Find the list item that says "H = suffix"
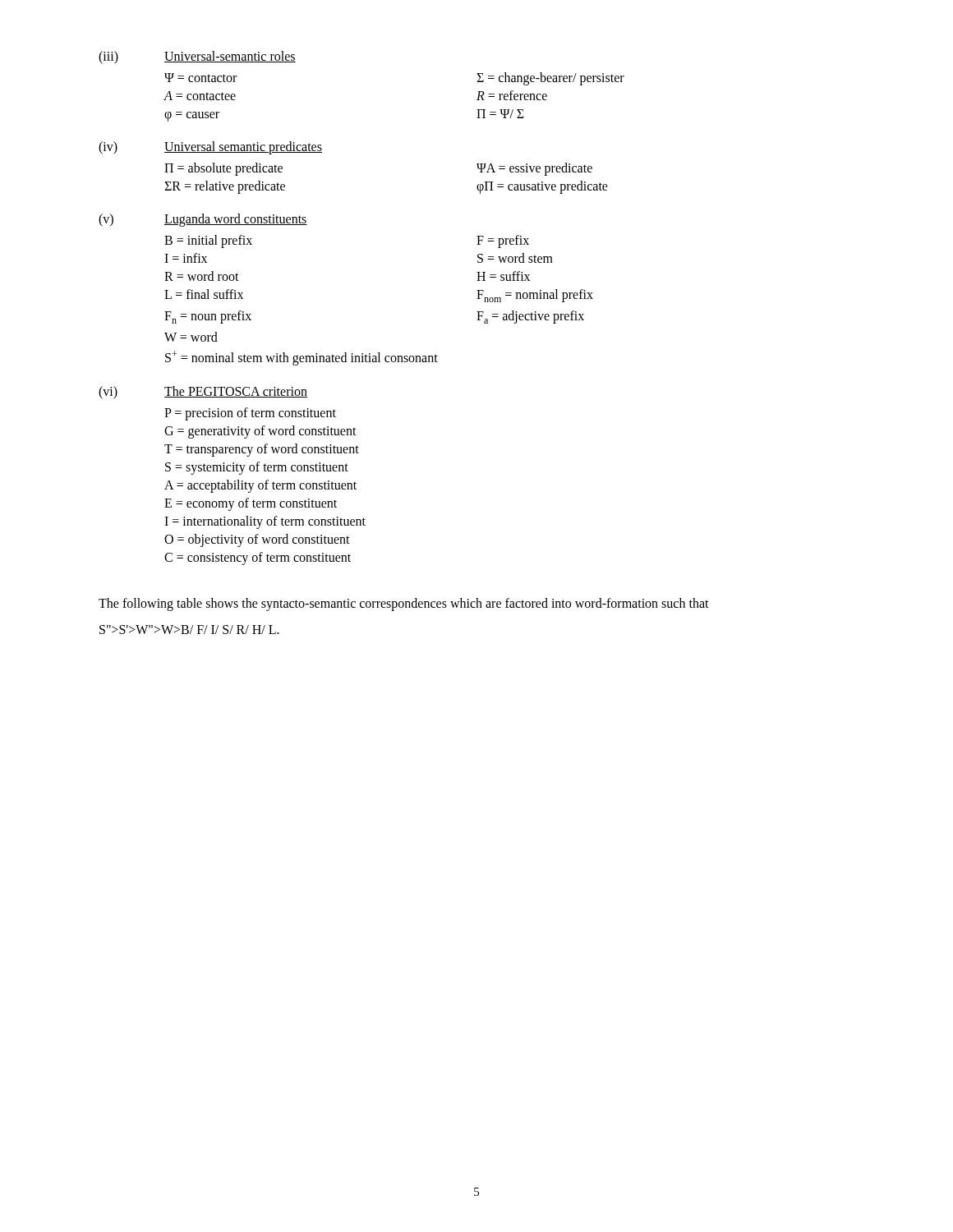953x1232 pixels. pyautogui.click(x=503, y=276)
